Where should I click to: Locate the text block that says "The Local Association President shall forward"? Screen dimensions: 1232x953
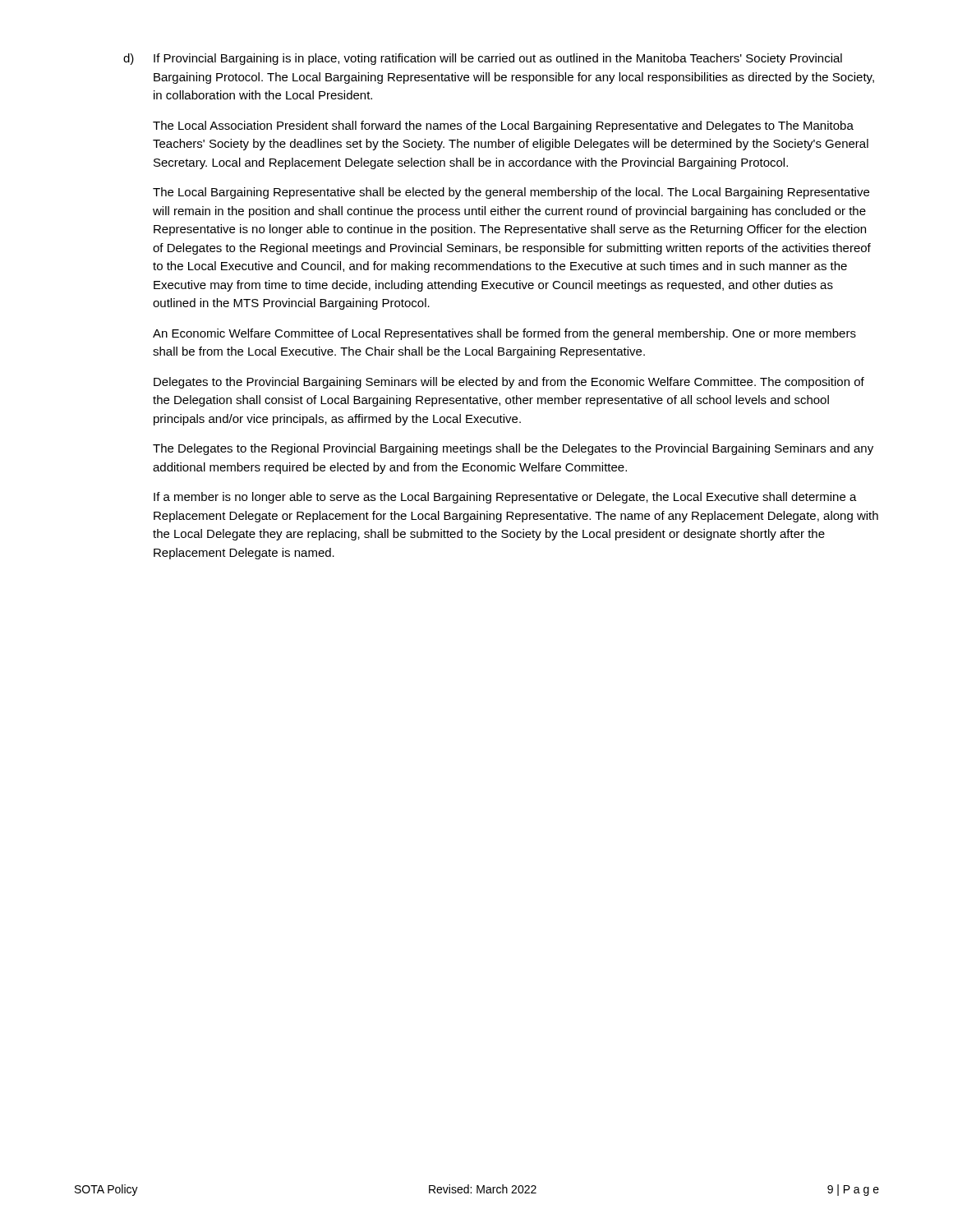tap(511, 143)
